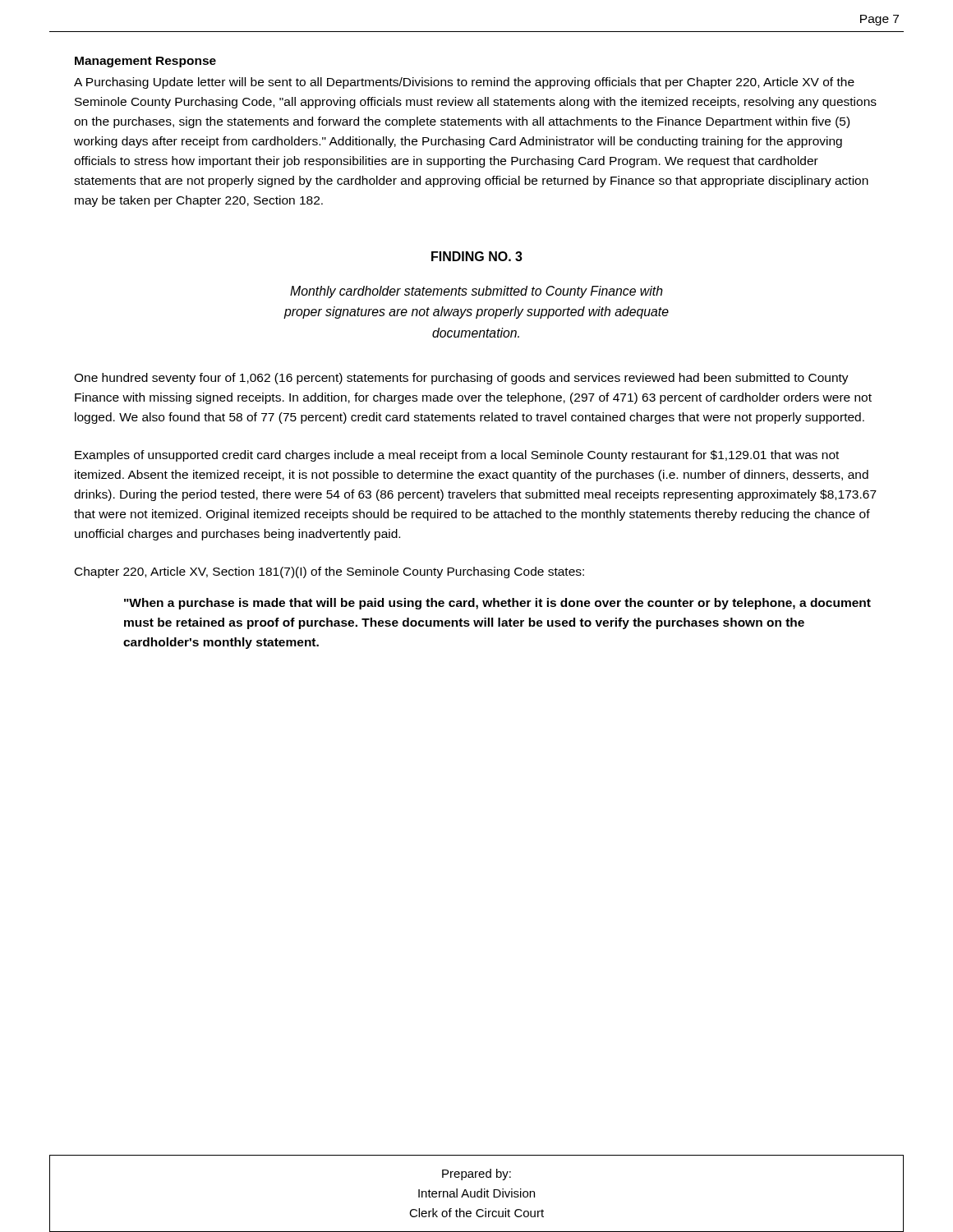
Task: Locate the block of text that opens with "A Purchasing Update letter will be sent to"
Action: pos(475,141)
